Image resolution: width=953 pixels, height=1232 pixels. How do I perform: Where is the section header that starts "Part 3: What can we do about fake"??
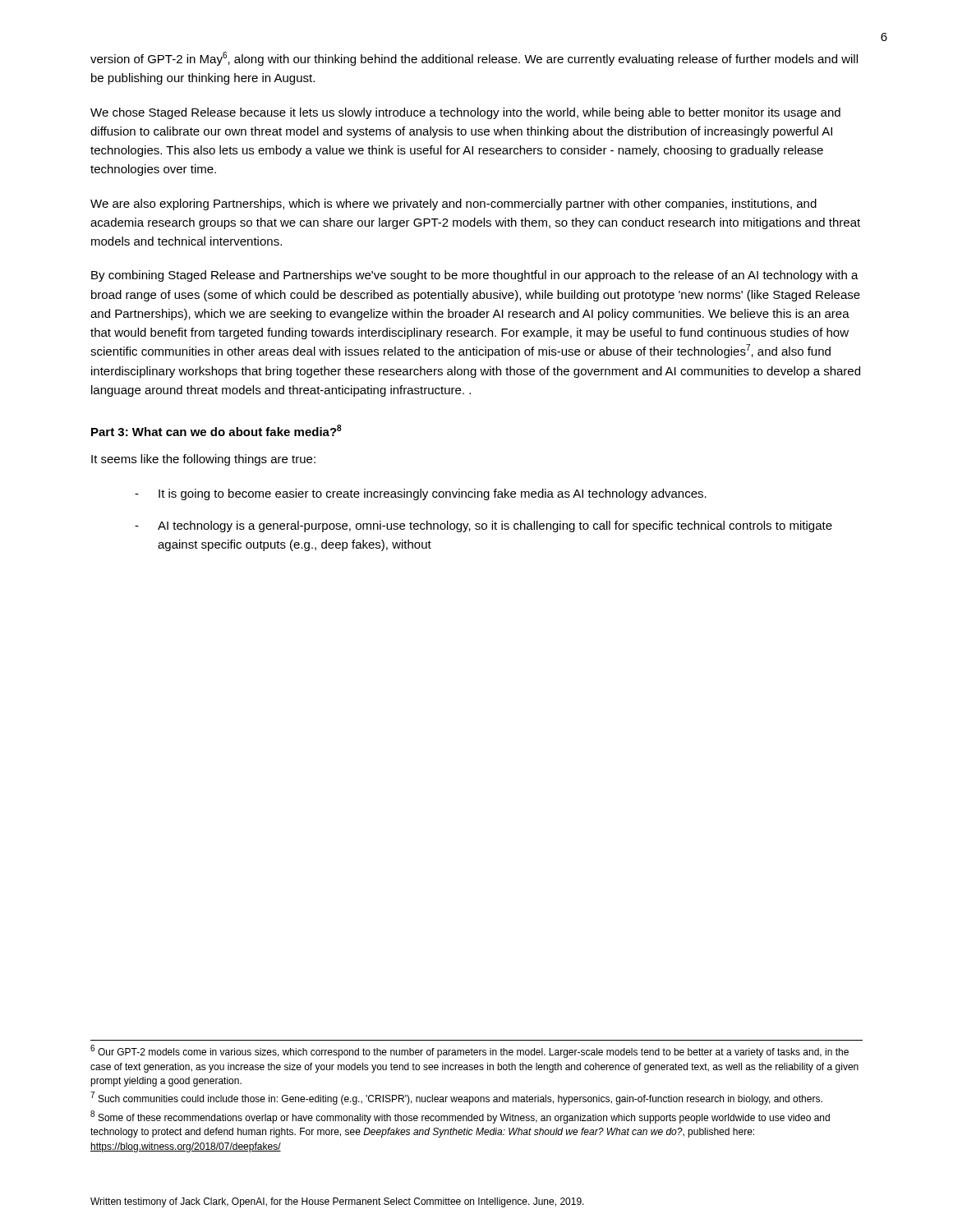pyautogui.click(x=216, y=431)
